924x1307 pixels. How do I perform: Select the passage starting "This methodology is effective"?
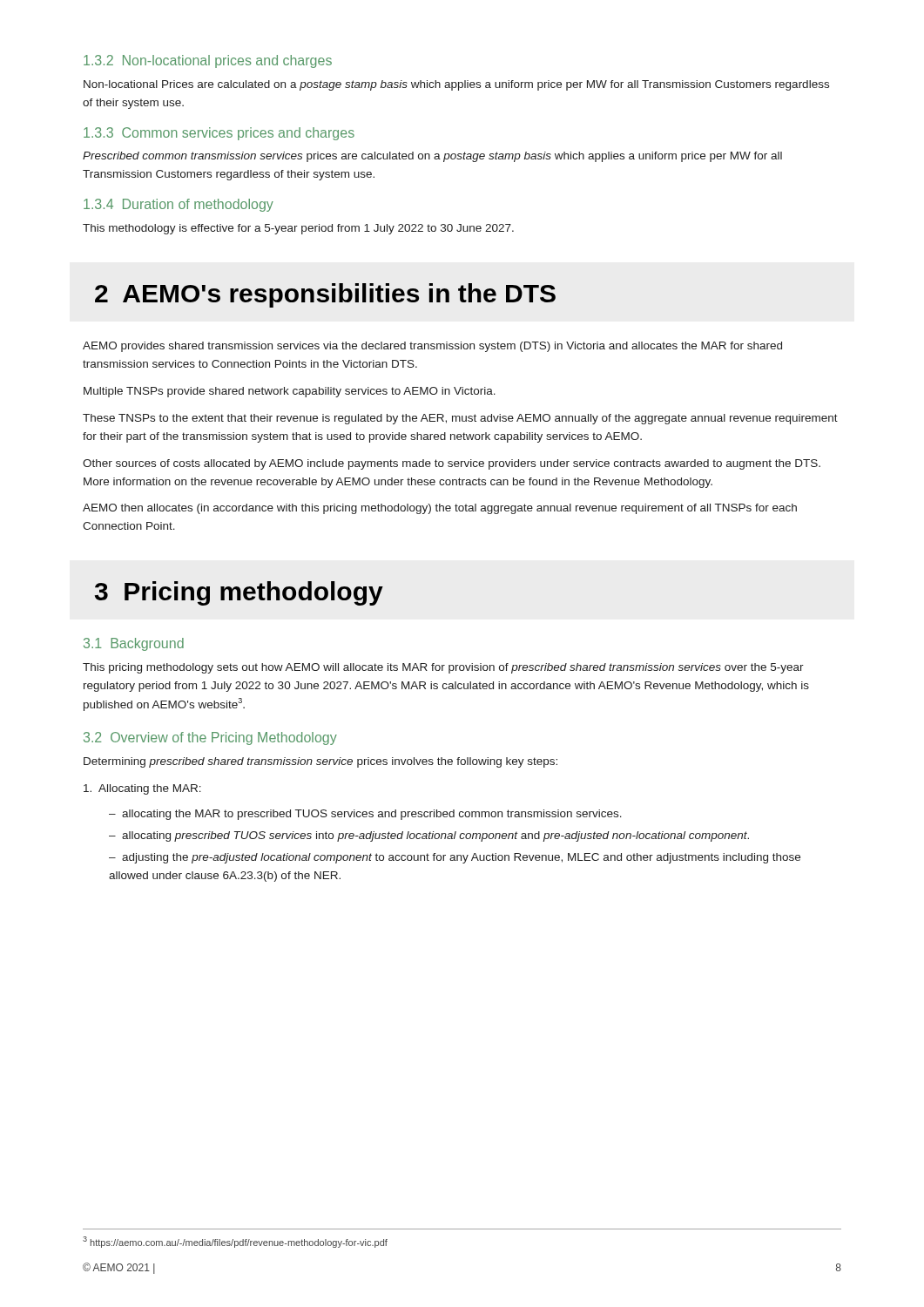[299, 228]
